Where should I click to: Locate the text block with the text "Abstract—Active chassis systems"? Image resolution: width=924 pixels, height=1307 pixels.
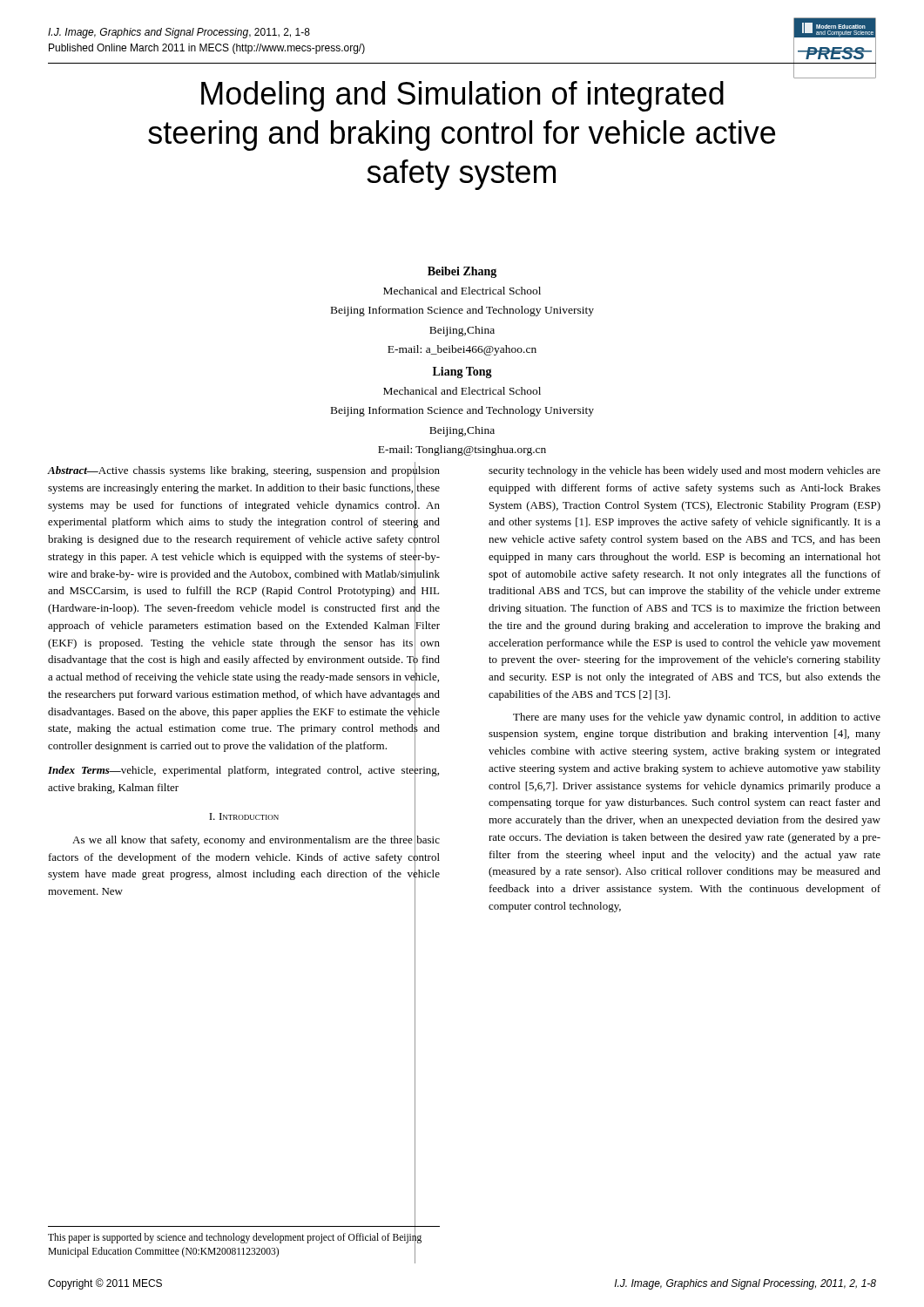244,608
